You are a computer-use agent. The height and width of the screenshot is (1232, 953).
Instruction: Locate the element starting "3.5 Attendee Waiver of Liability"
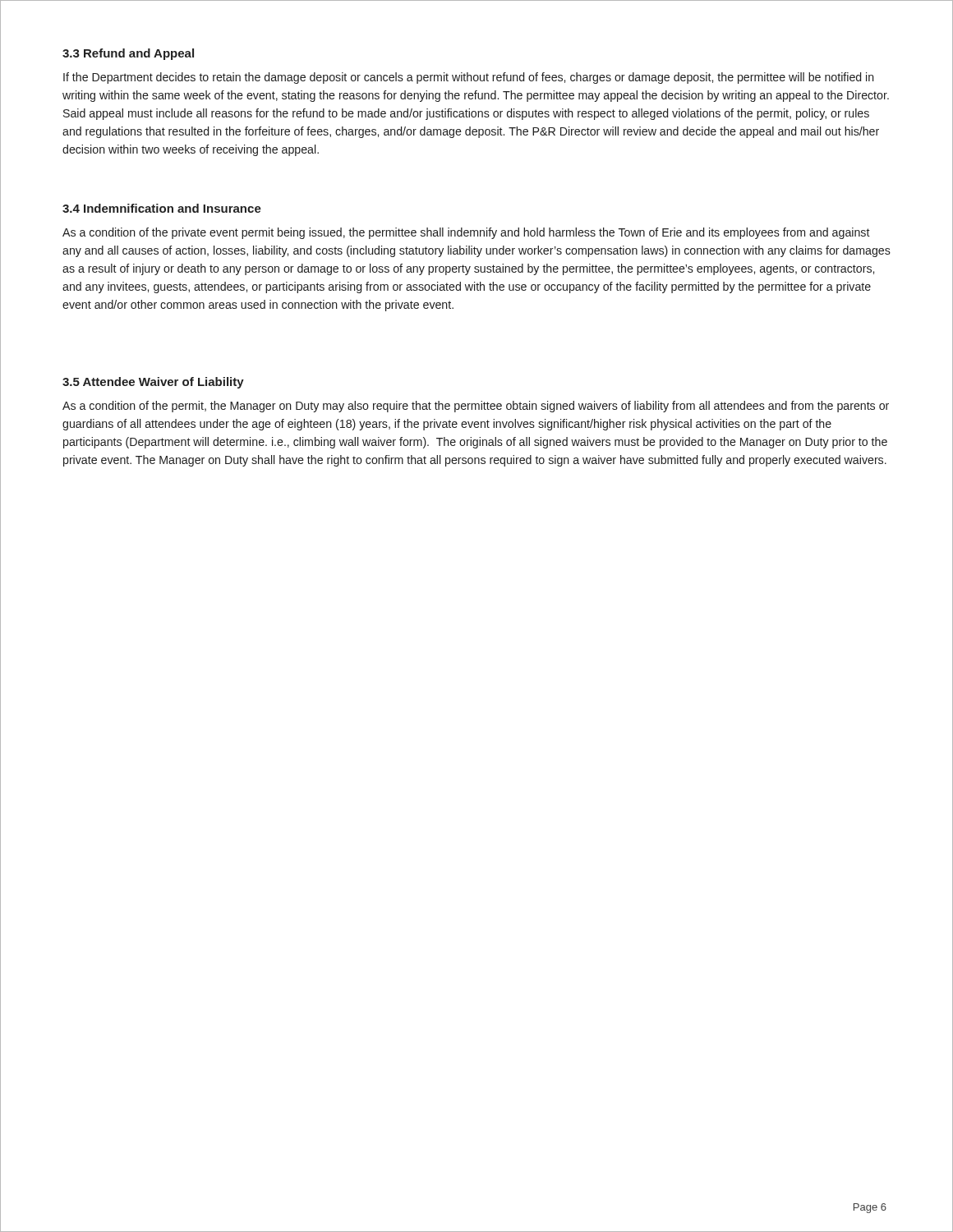click(153, 381)
